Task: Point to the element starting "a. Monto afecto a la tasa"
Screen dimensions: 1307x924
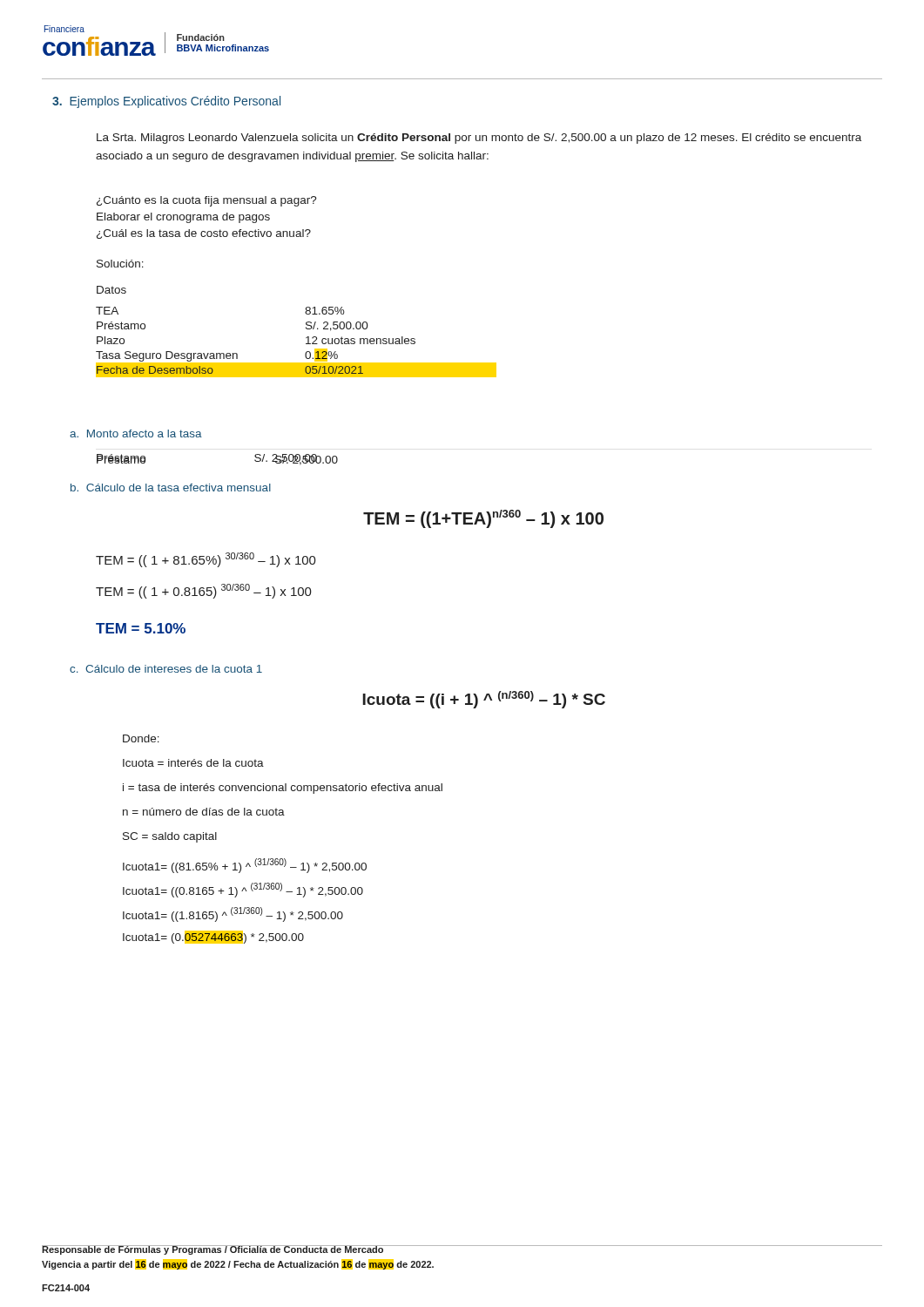Action: tap(136, 434)
